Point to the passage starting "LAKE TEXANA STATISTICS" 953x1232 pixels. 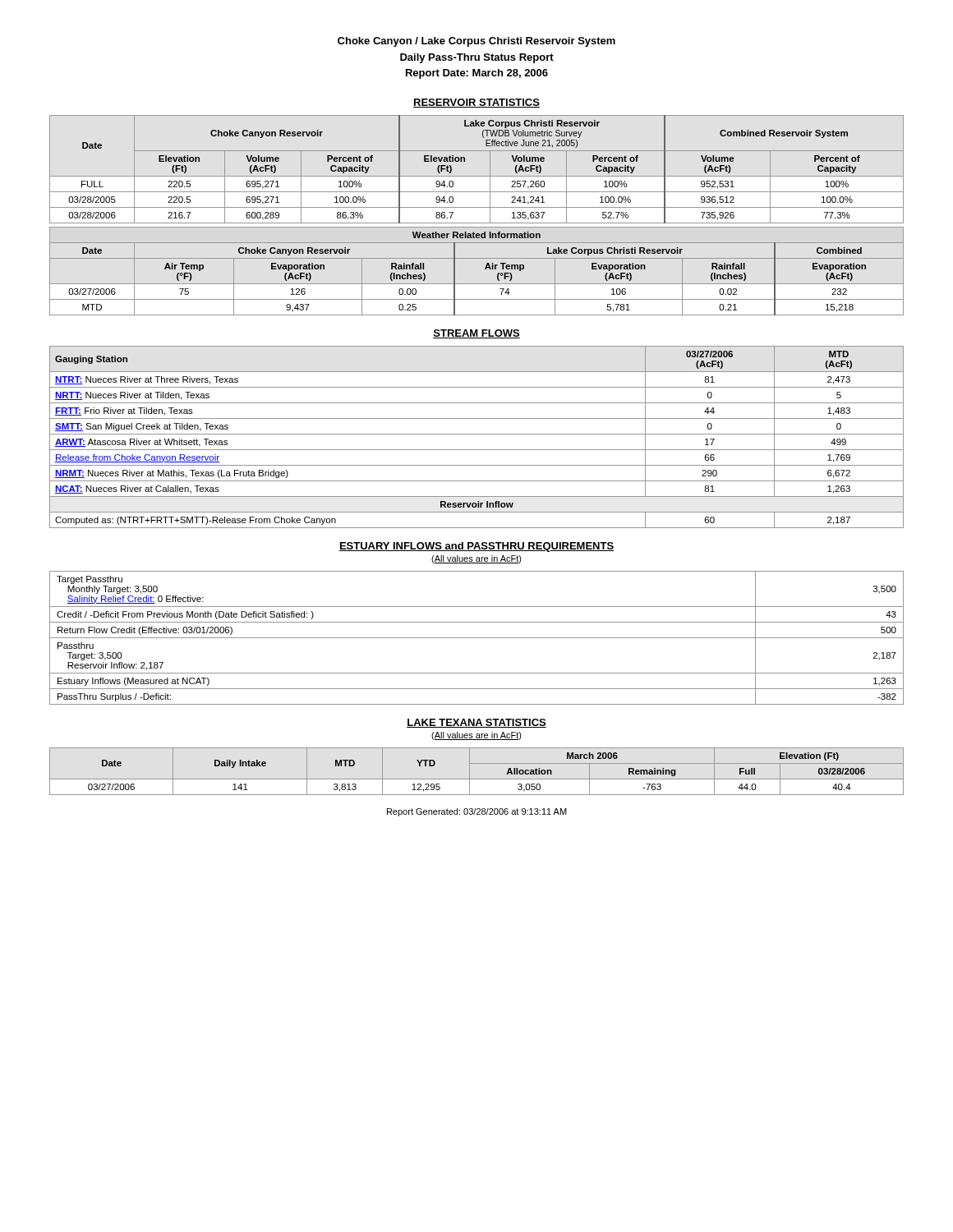476,728
